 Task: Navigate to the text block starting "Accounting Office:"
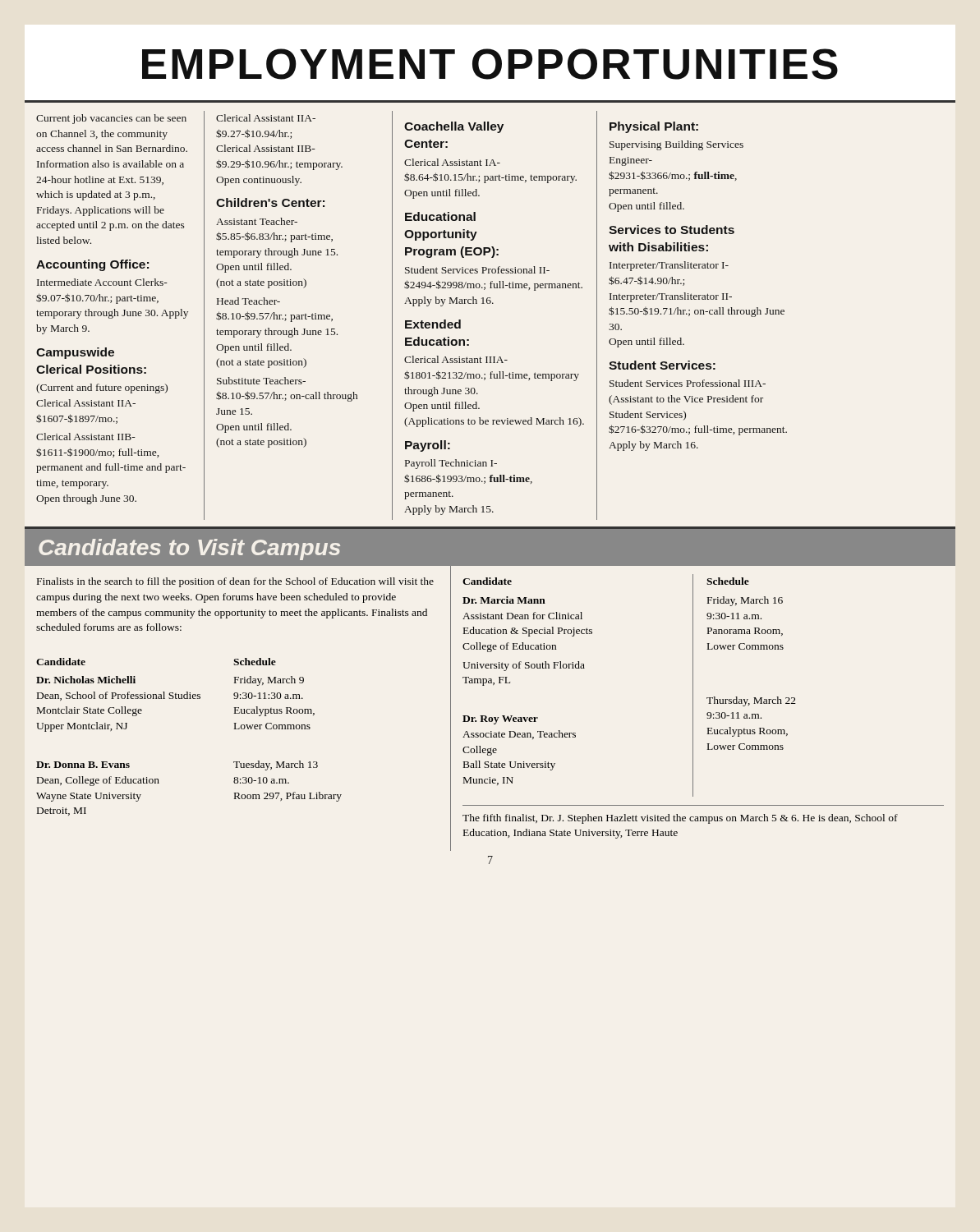click(93, 264)
